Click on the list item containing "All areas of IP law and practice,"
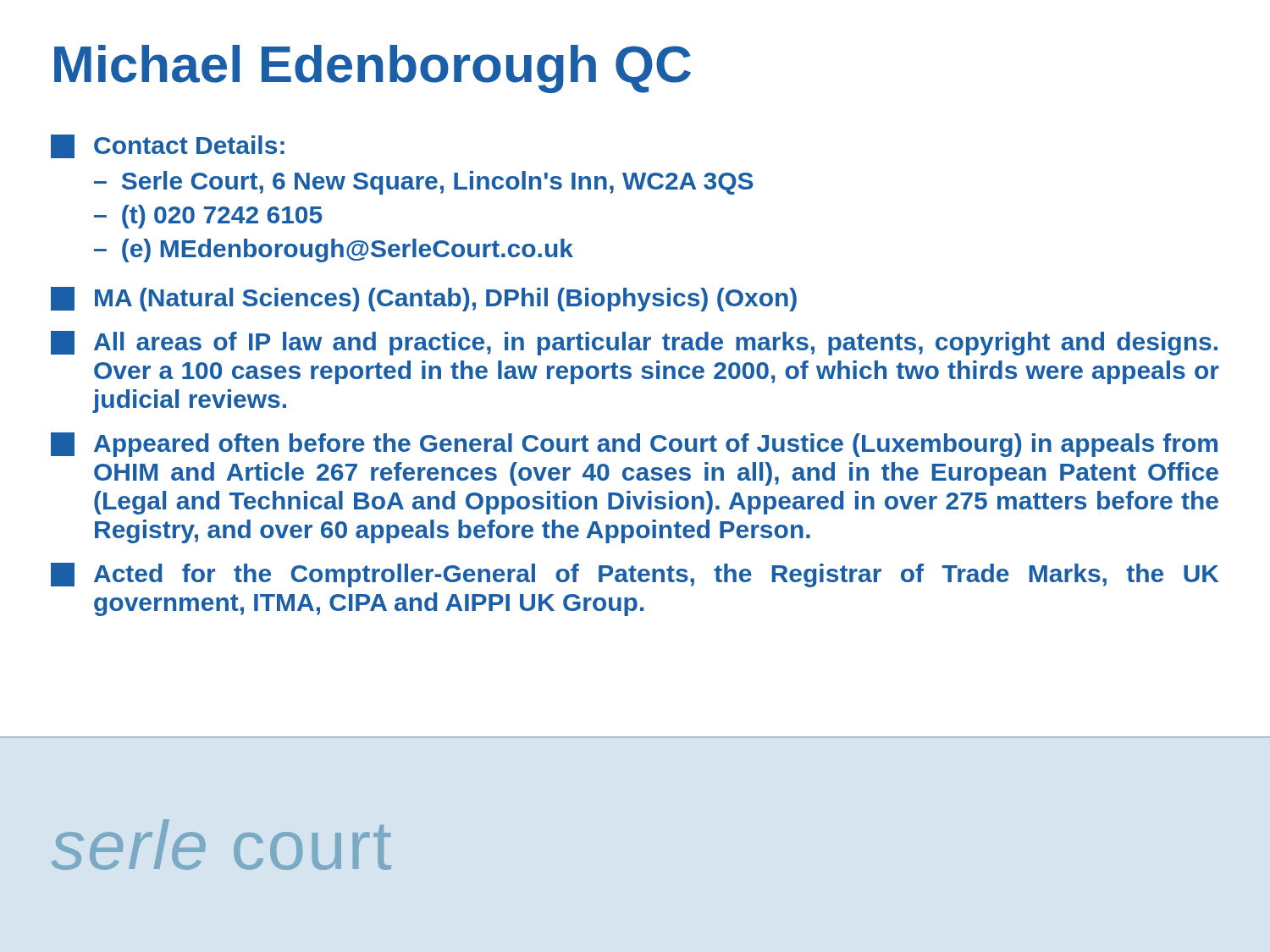The height and width of the screenshot is (952, 1270). (635, 371)
